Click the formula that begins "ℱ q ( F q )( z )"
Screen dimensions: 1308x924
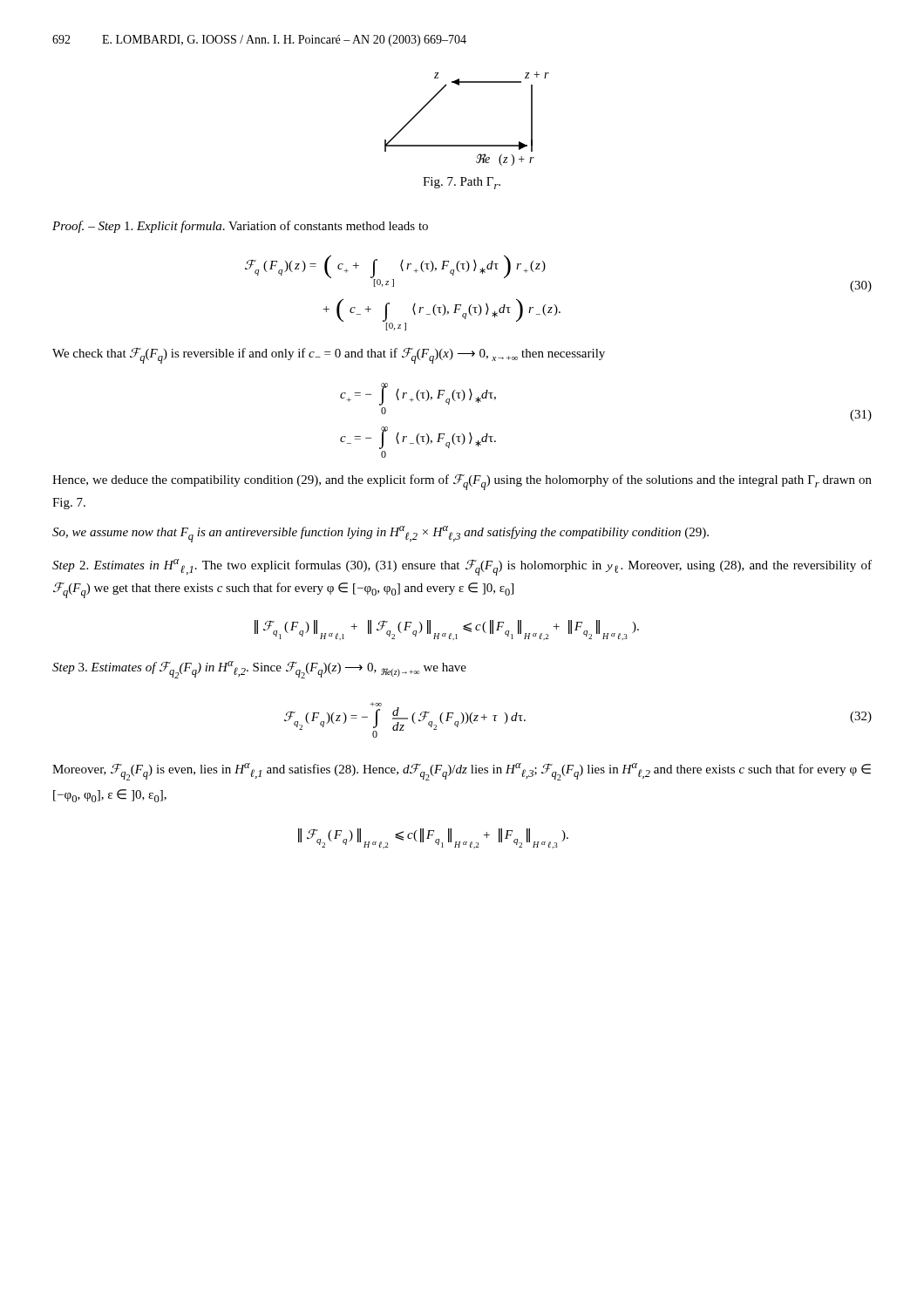tap(554, 291)
